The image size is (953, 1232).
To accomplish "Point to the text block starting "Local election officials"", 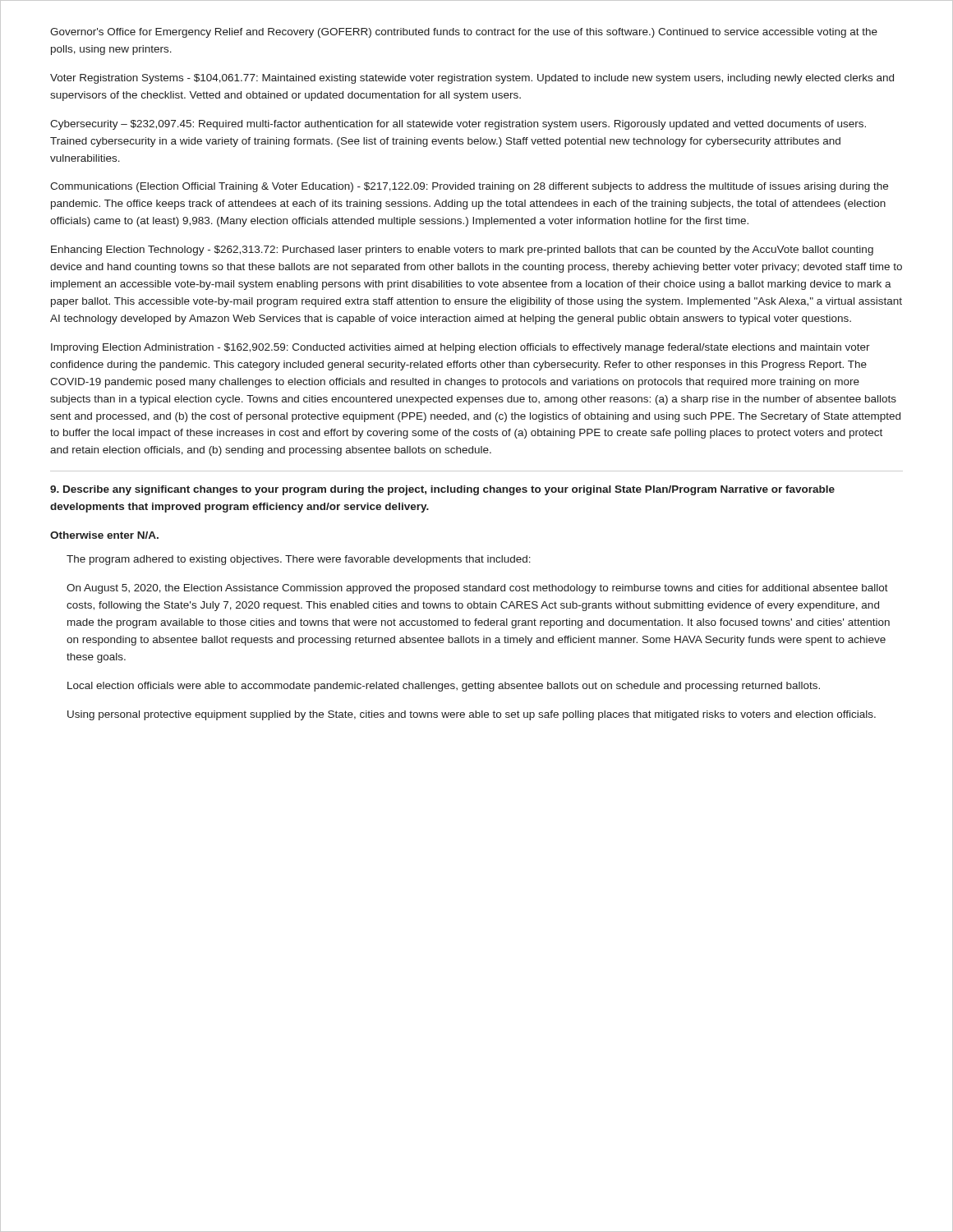I will (444, 685).
